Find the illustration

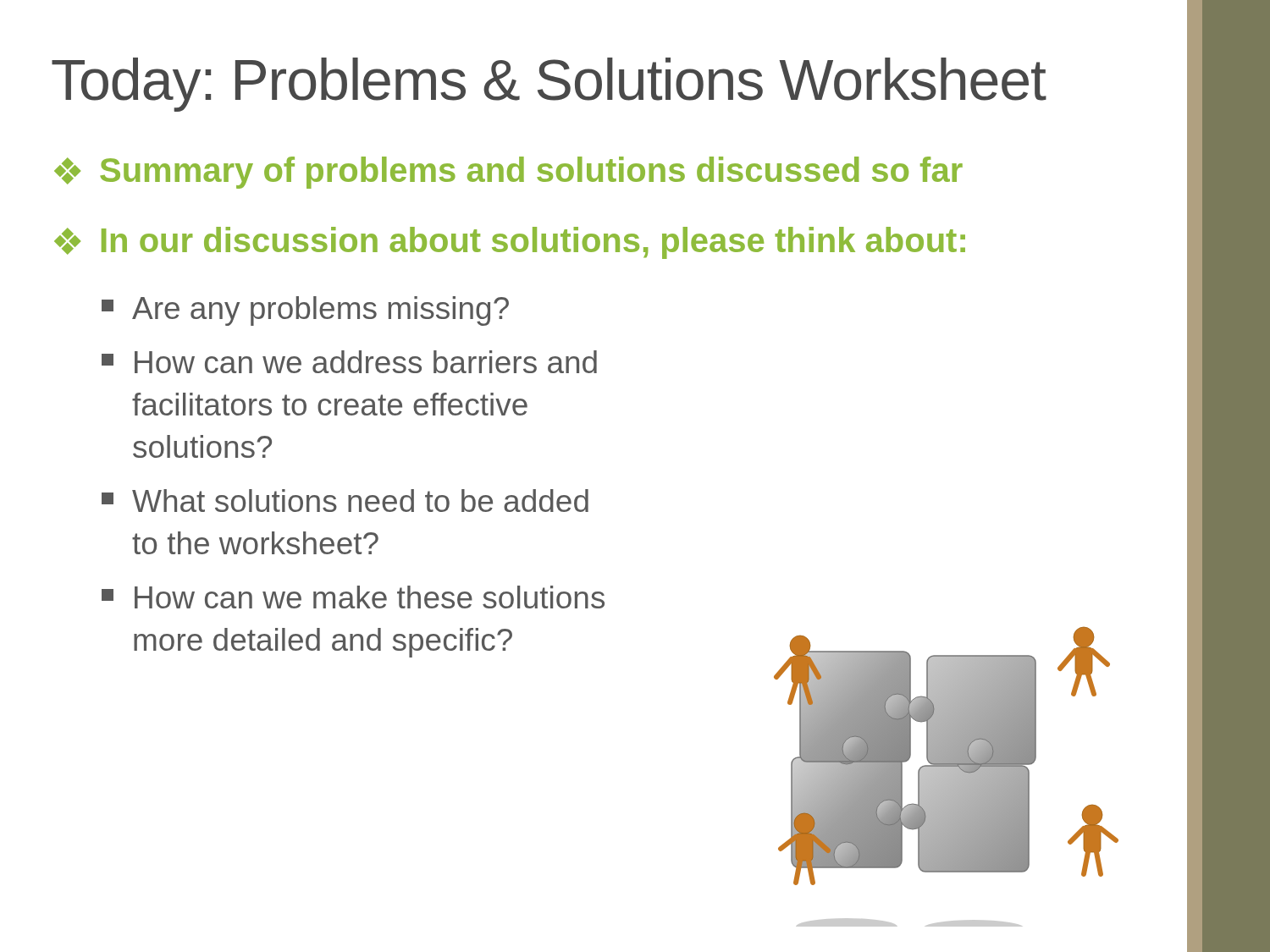coord(969,766)
